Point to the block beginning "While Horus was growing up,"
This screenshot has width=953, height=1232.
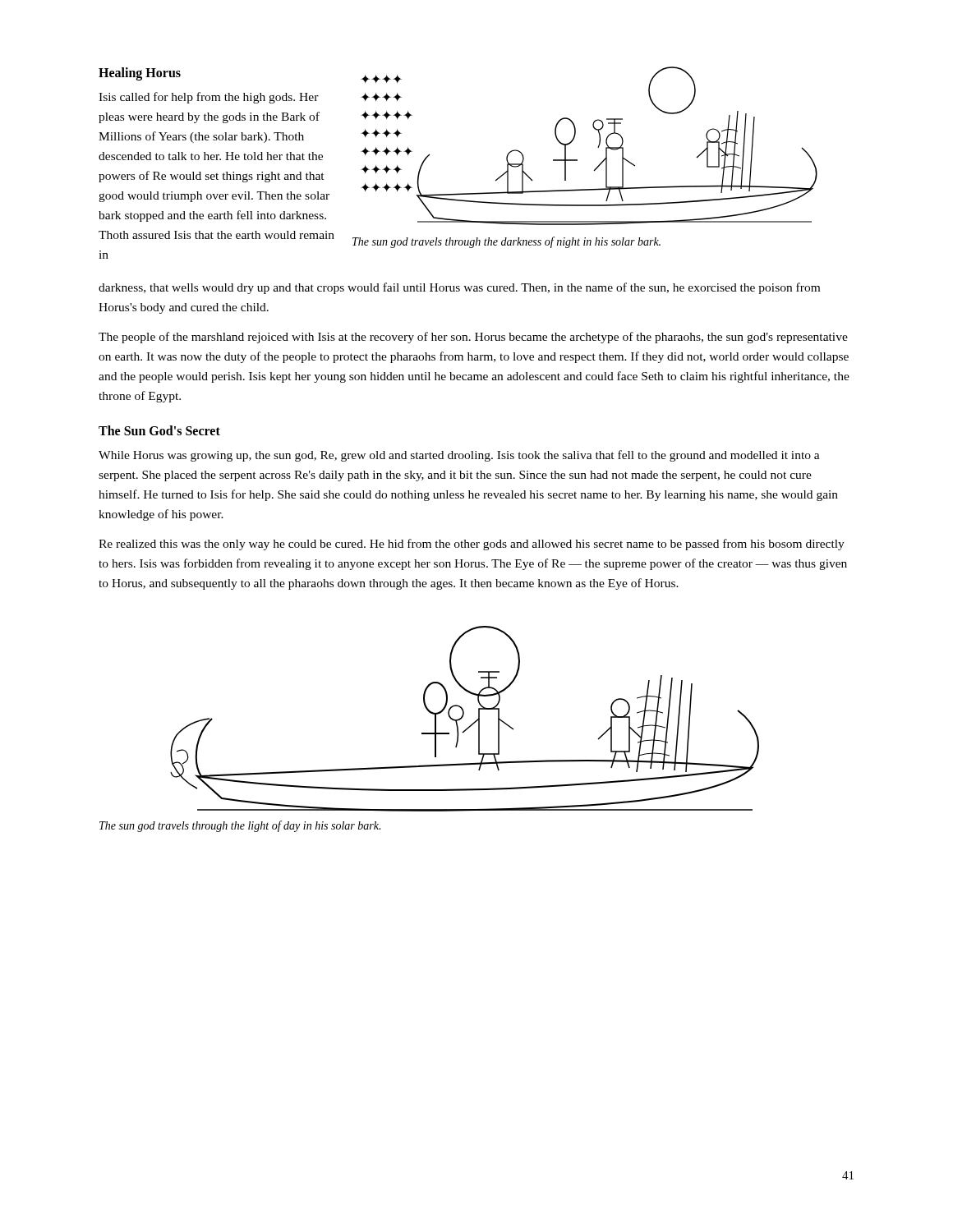pyautogui.click(x=468, y=484)
